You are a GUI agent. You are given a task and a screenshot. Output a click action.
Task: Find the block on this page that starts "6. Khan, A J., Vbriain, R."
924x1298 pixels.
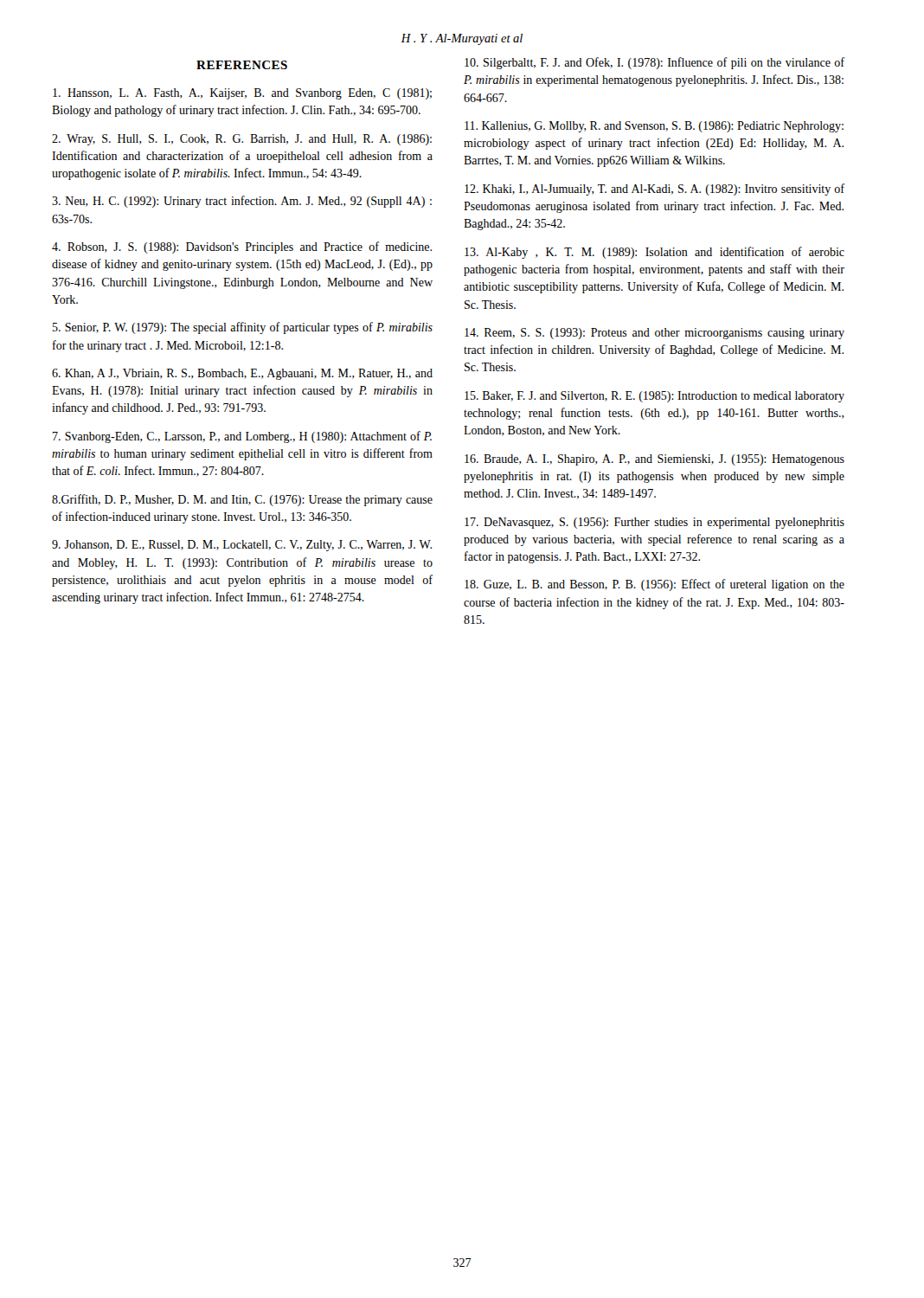[242, 391]
